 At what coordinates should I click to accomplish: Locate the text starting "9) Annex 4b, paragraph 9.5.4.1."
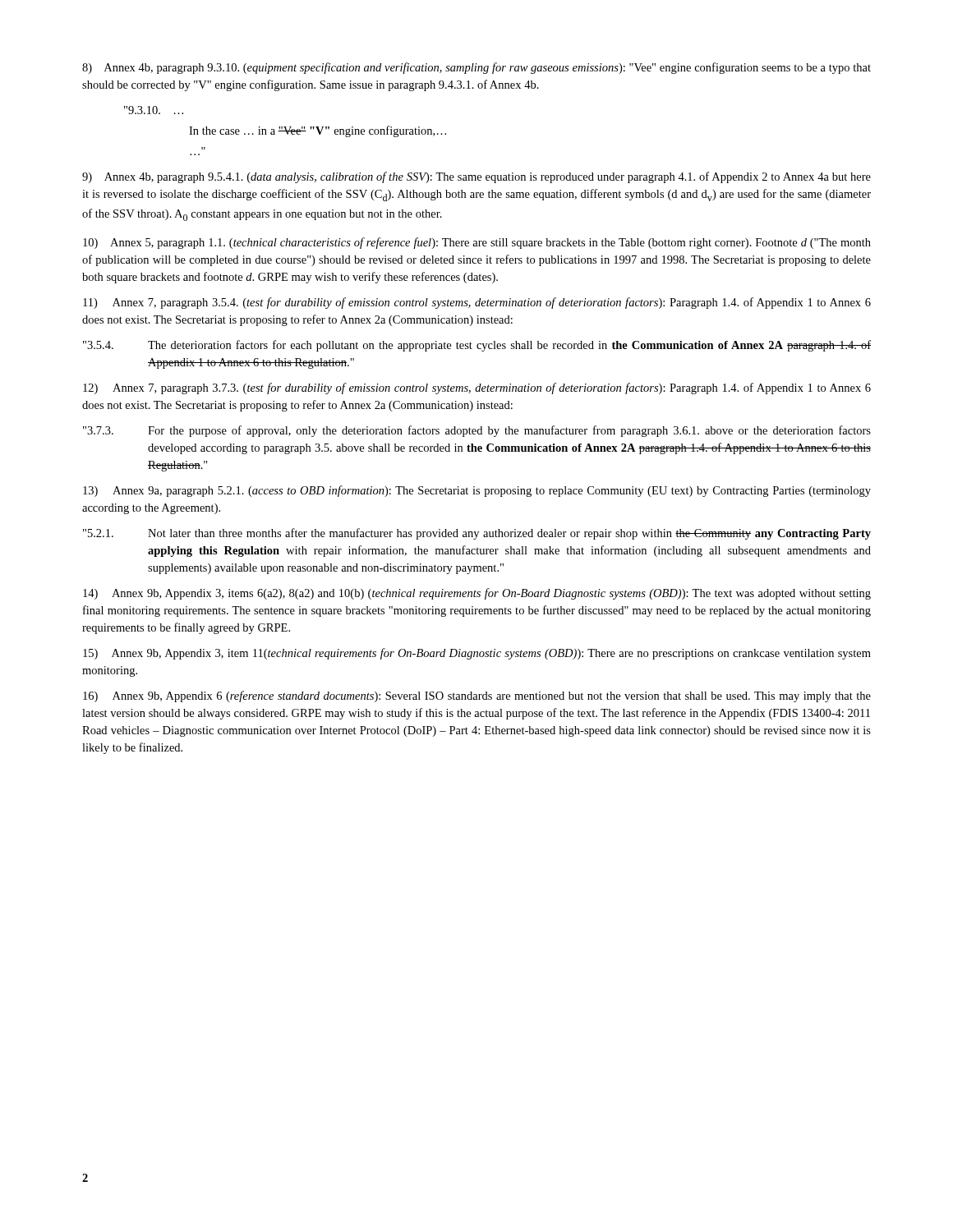pos(476,197)
